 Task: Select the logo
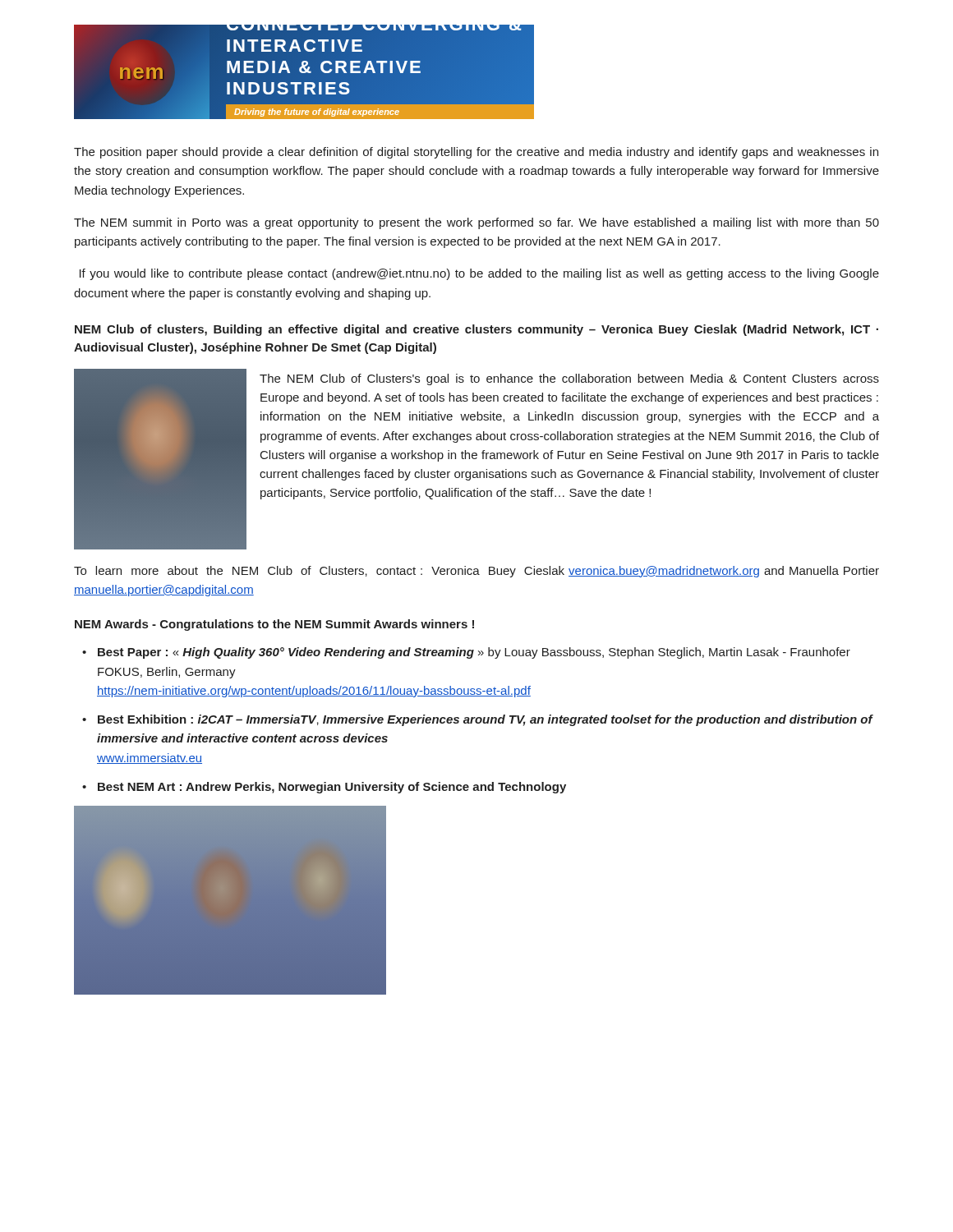click(x=476, y=72)
